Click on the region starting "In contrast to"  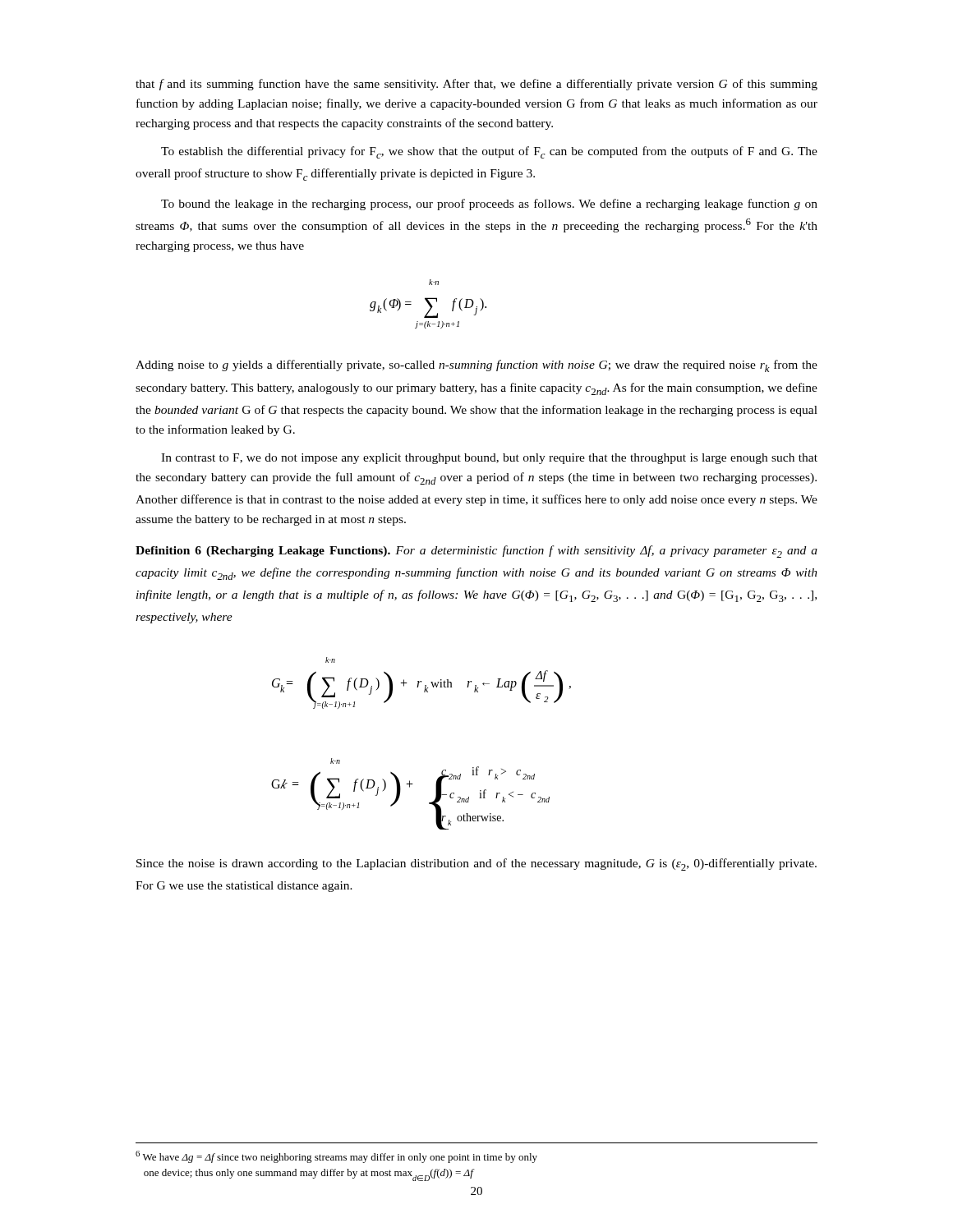(476, 488)
